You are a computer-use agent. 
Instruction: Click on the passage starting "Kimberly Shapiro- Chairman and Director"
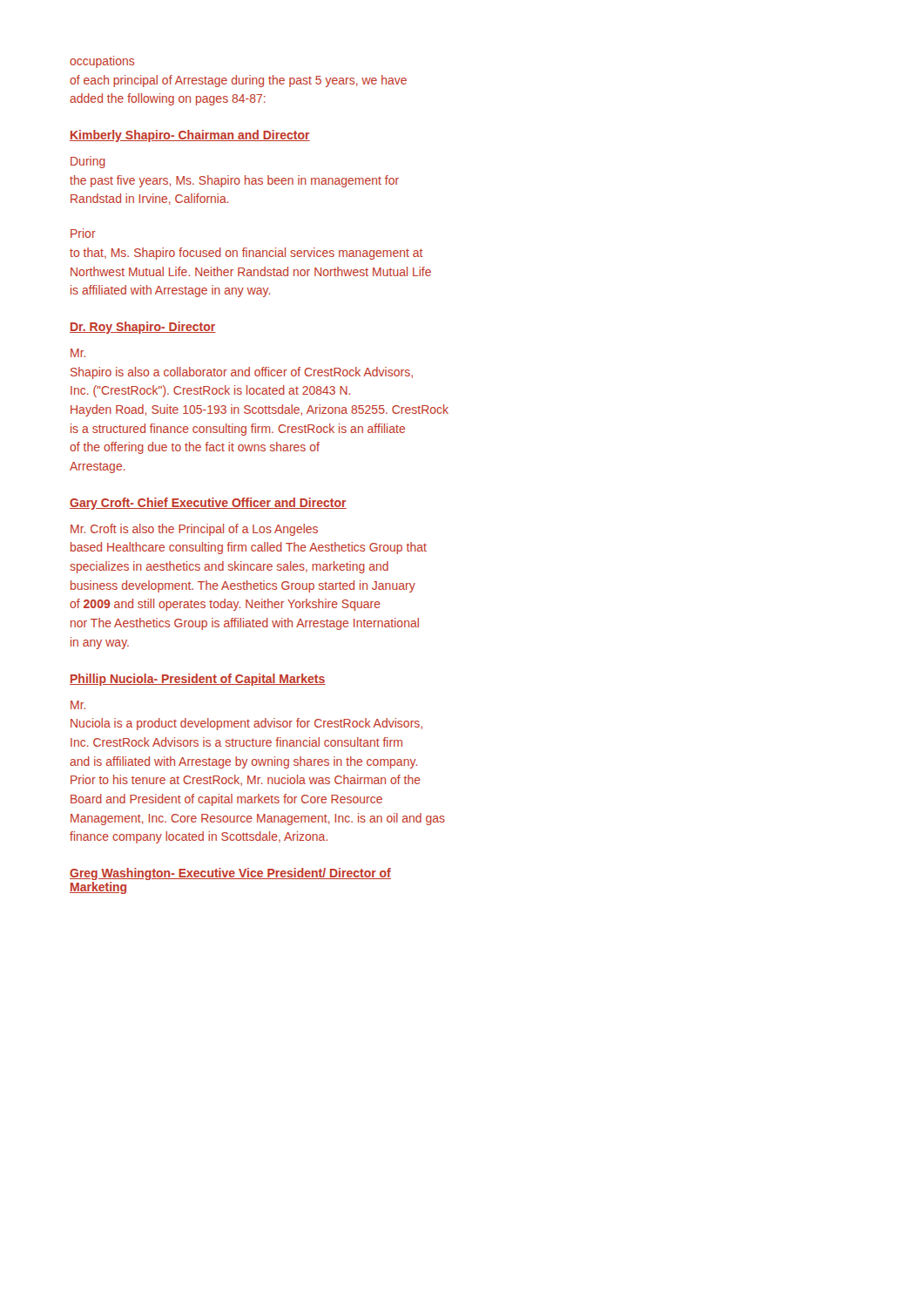pyautogui.click(x=190, y=135)
